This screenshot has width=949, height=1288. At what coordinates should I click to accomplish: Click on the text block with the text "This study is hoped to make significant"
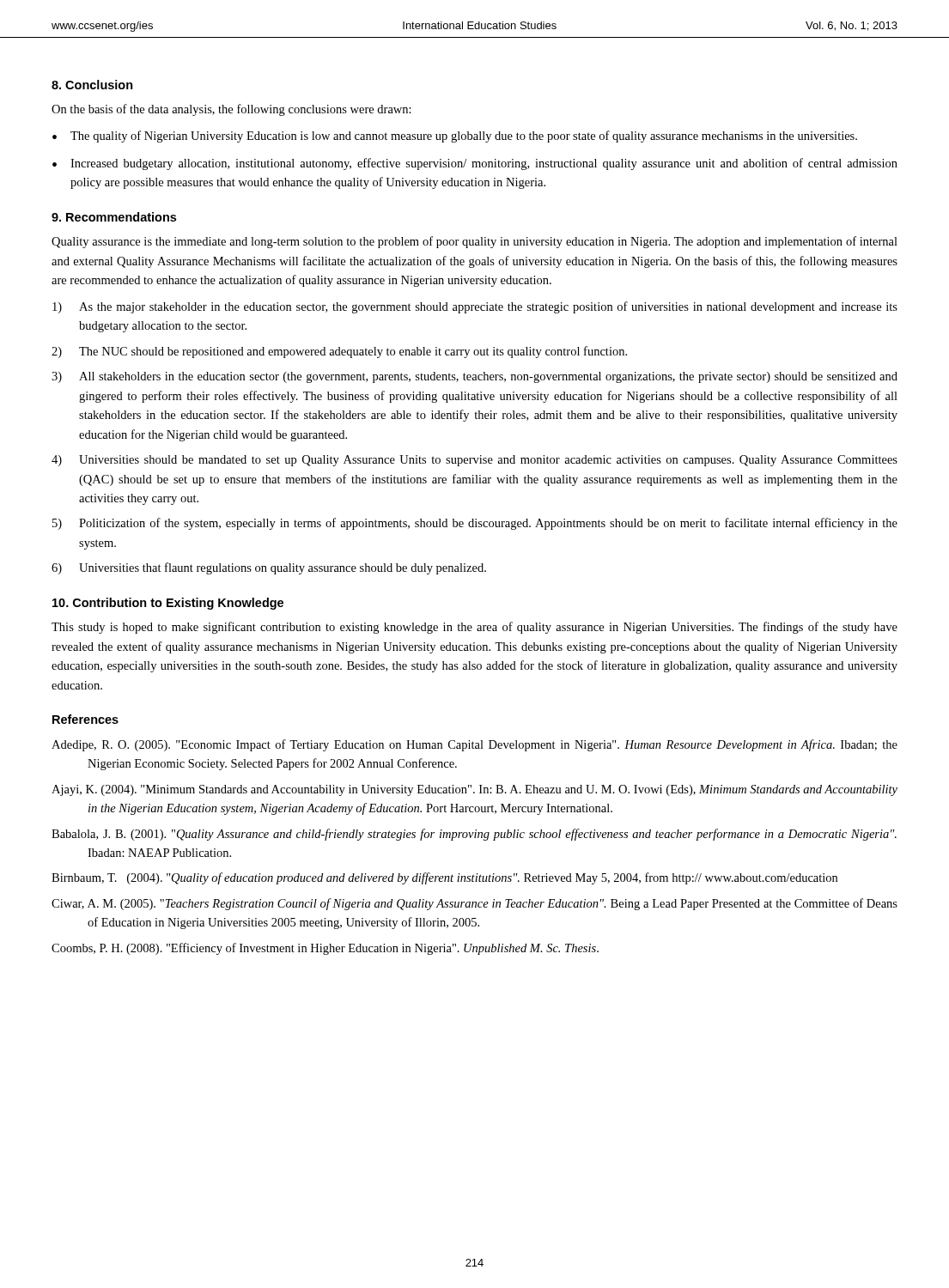[x=474, y=656]
